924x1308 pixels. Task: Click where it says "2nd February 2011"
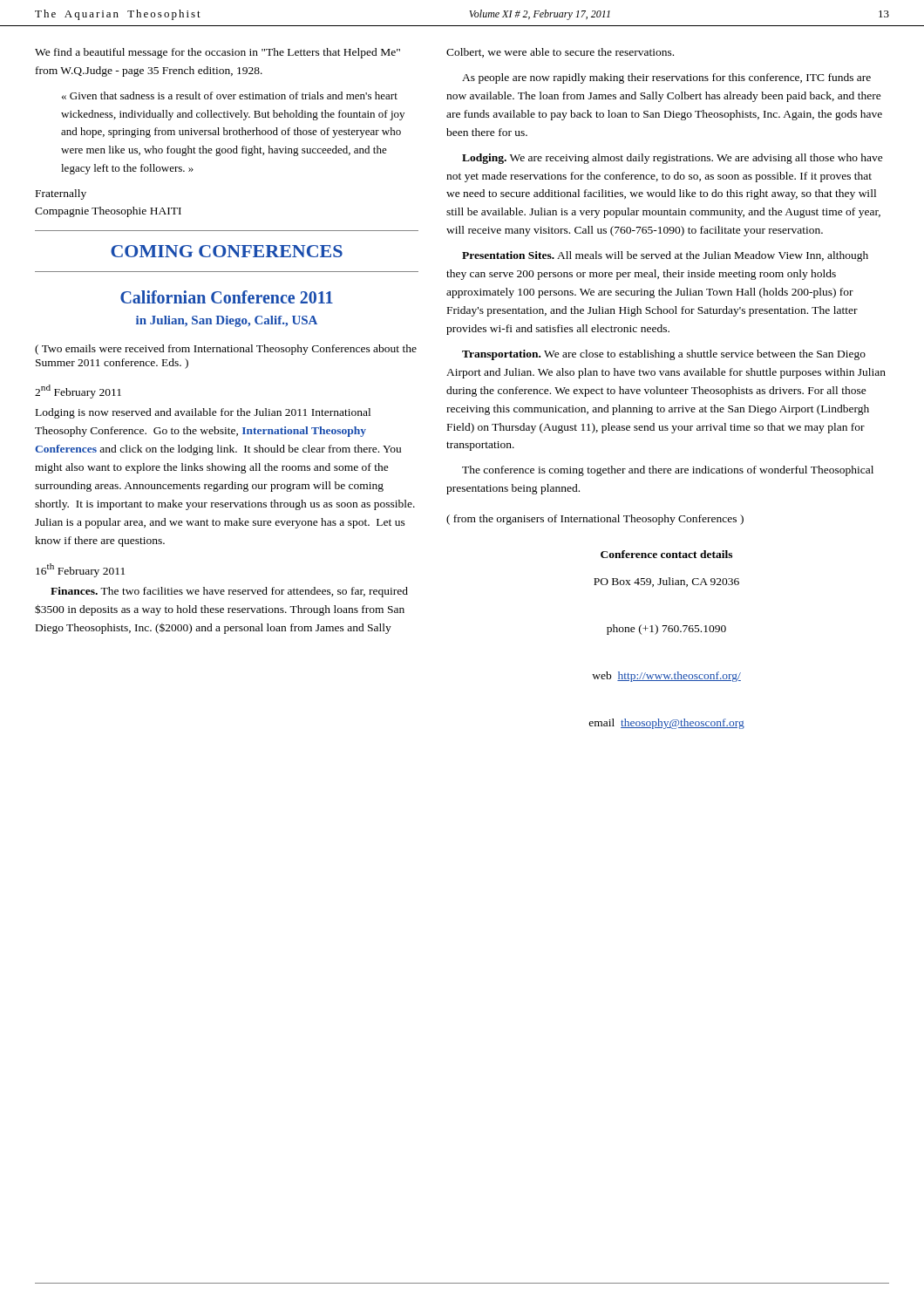pyautogui.click(x=78, y=390)
